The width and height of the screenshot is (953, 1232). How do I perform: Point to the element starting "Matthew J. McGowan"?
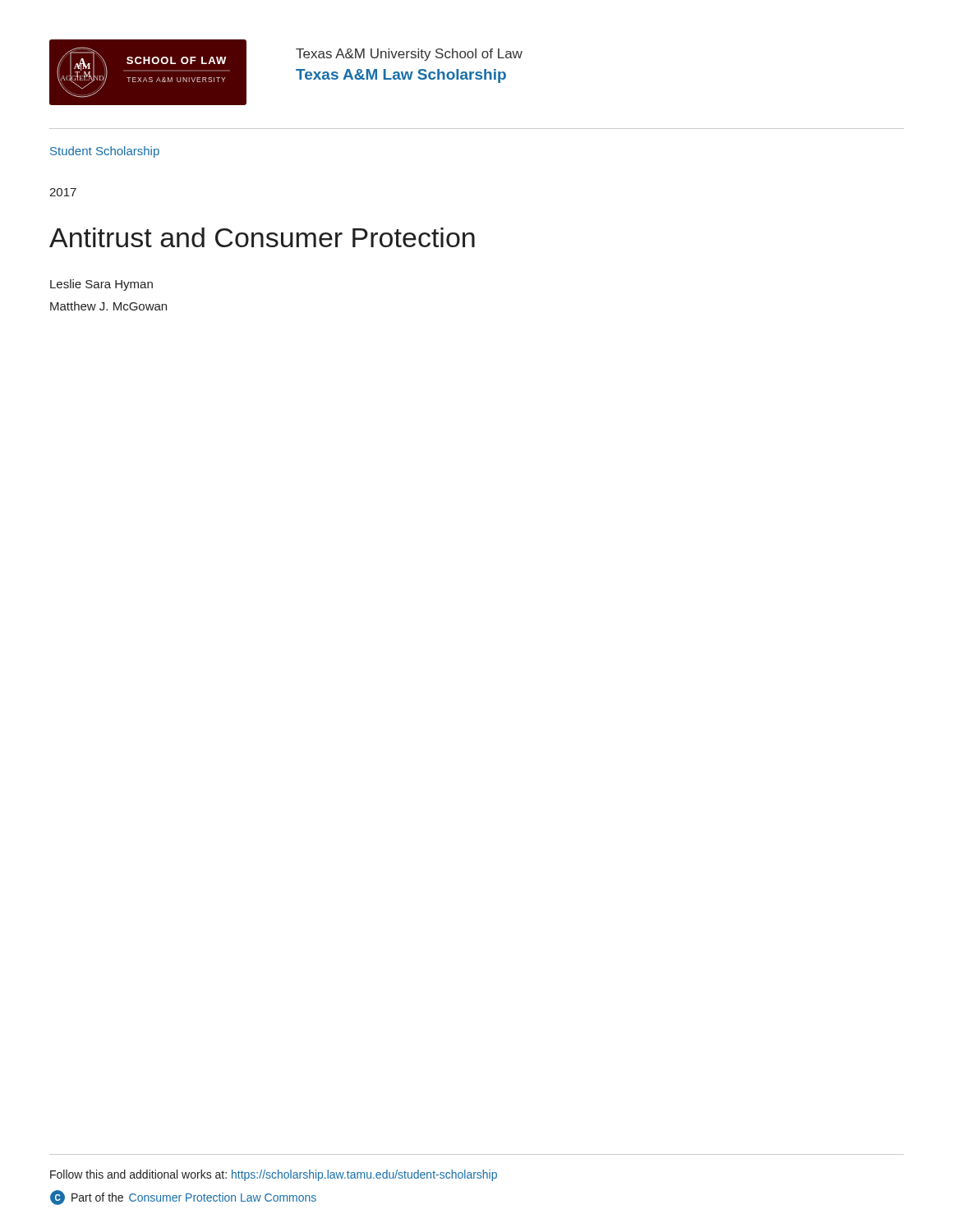(109, 306)
